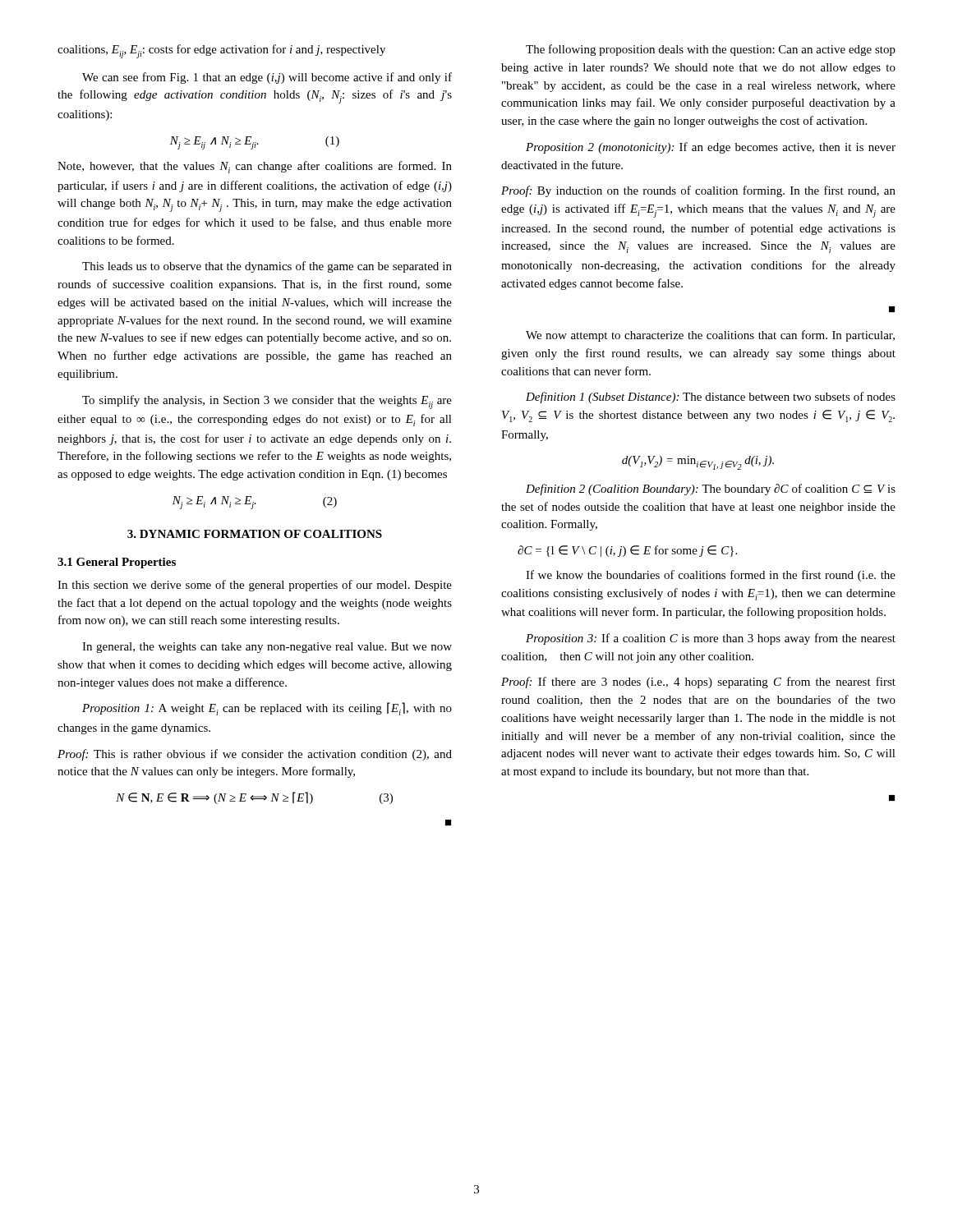Click on the text block with the text "We can see"
953x1232 pixels.
click(x=255, y=96)
